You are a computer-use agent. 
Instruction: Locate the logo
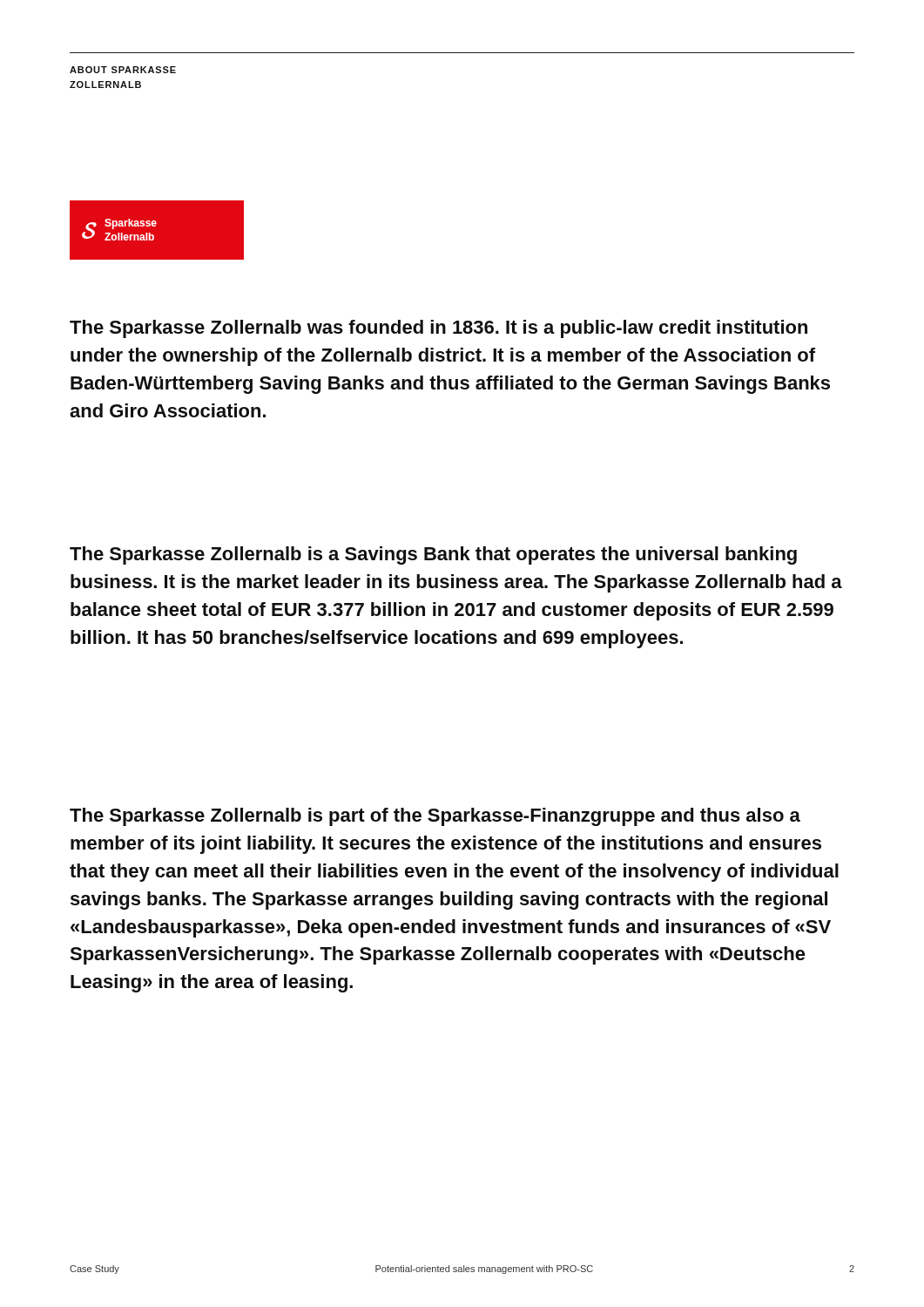pos(157,230)
